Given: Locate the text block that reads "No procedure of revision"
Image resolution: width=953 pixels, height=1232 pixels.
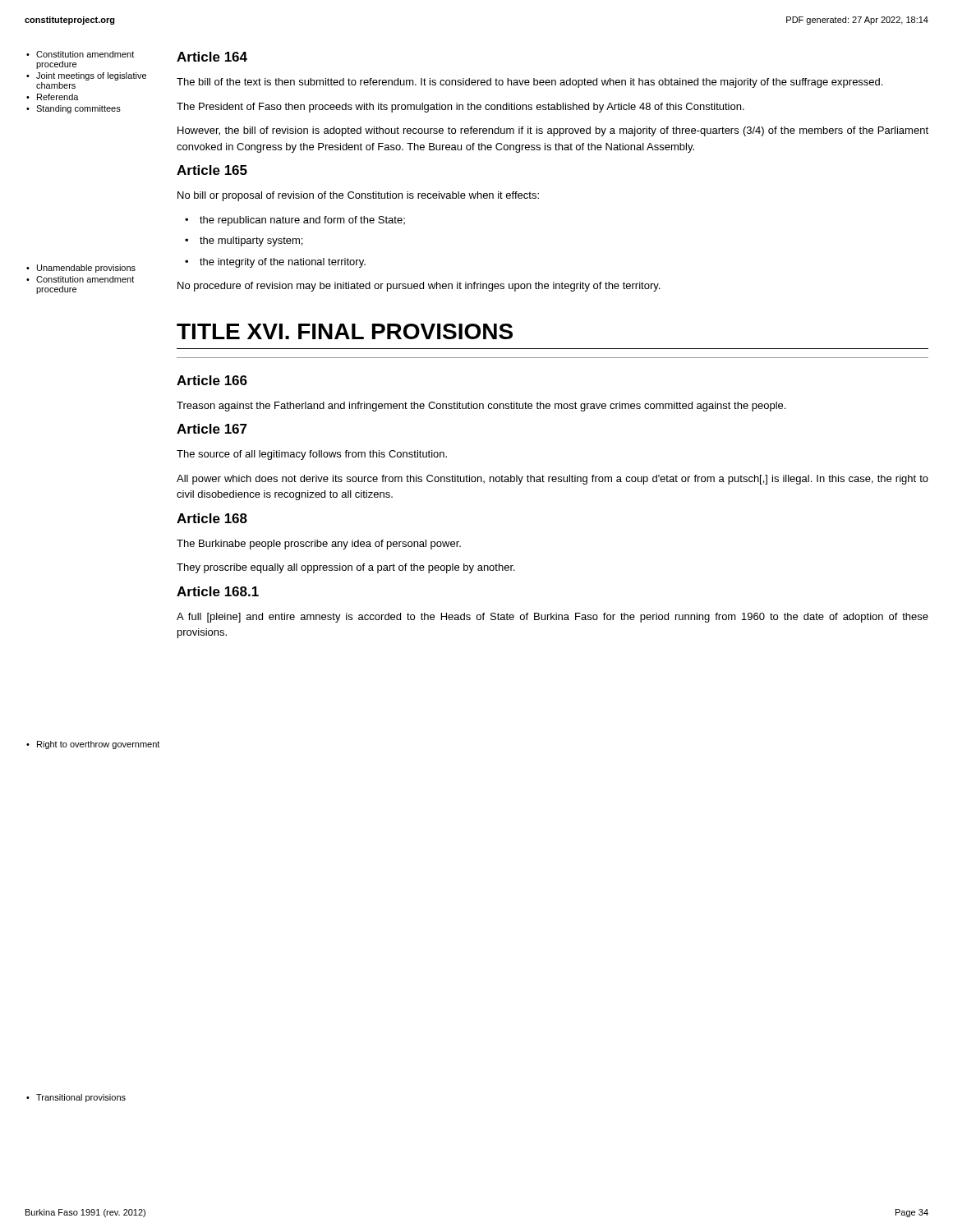Looking at the screenshot, I should (x=419, y=285).
